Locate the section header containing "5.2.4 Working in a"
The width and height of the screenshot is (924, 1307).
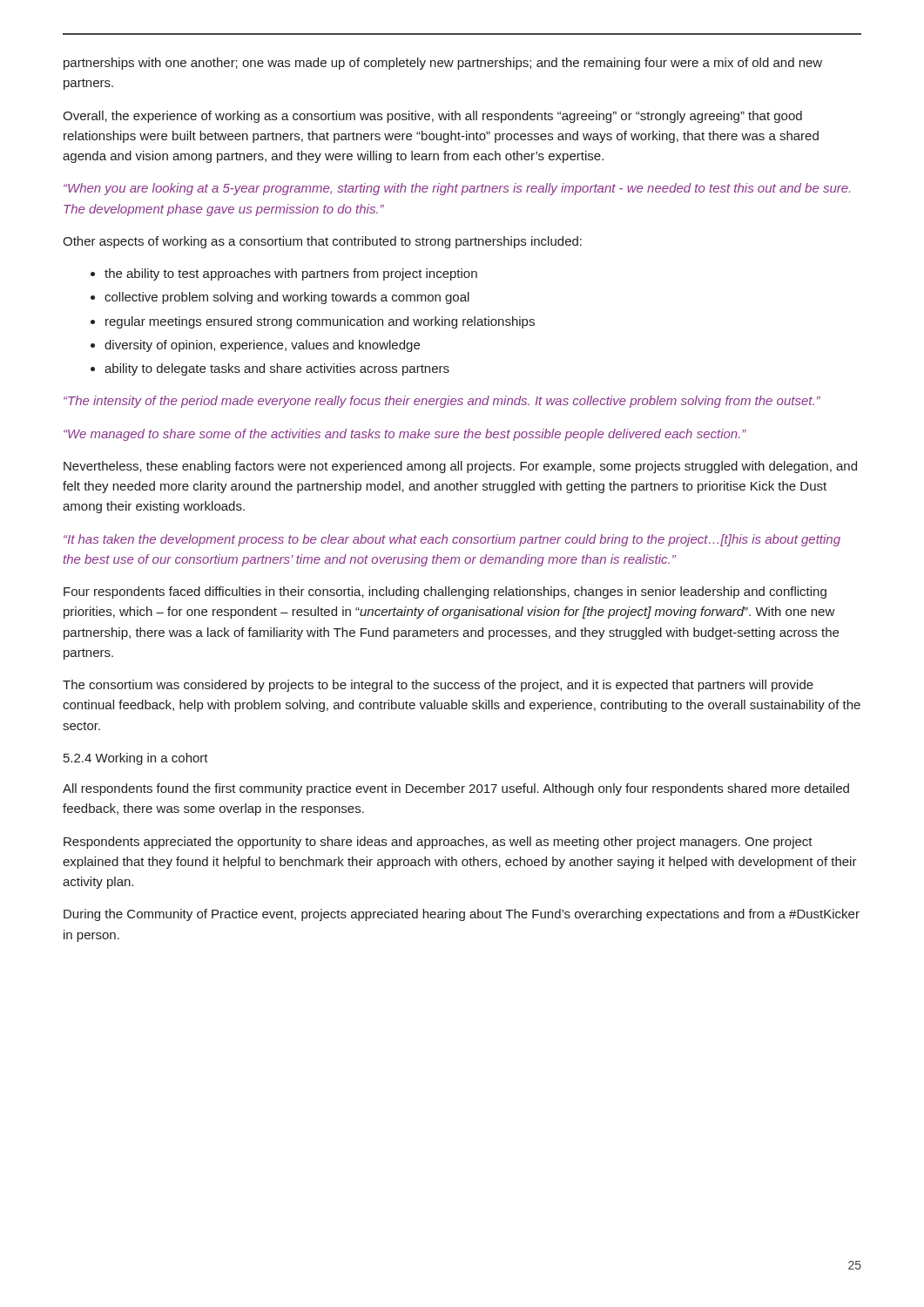coord(136,759)
